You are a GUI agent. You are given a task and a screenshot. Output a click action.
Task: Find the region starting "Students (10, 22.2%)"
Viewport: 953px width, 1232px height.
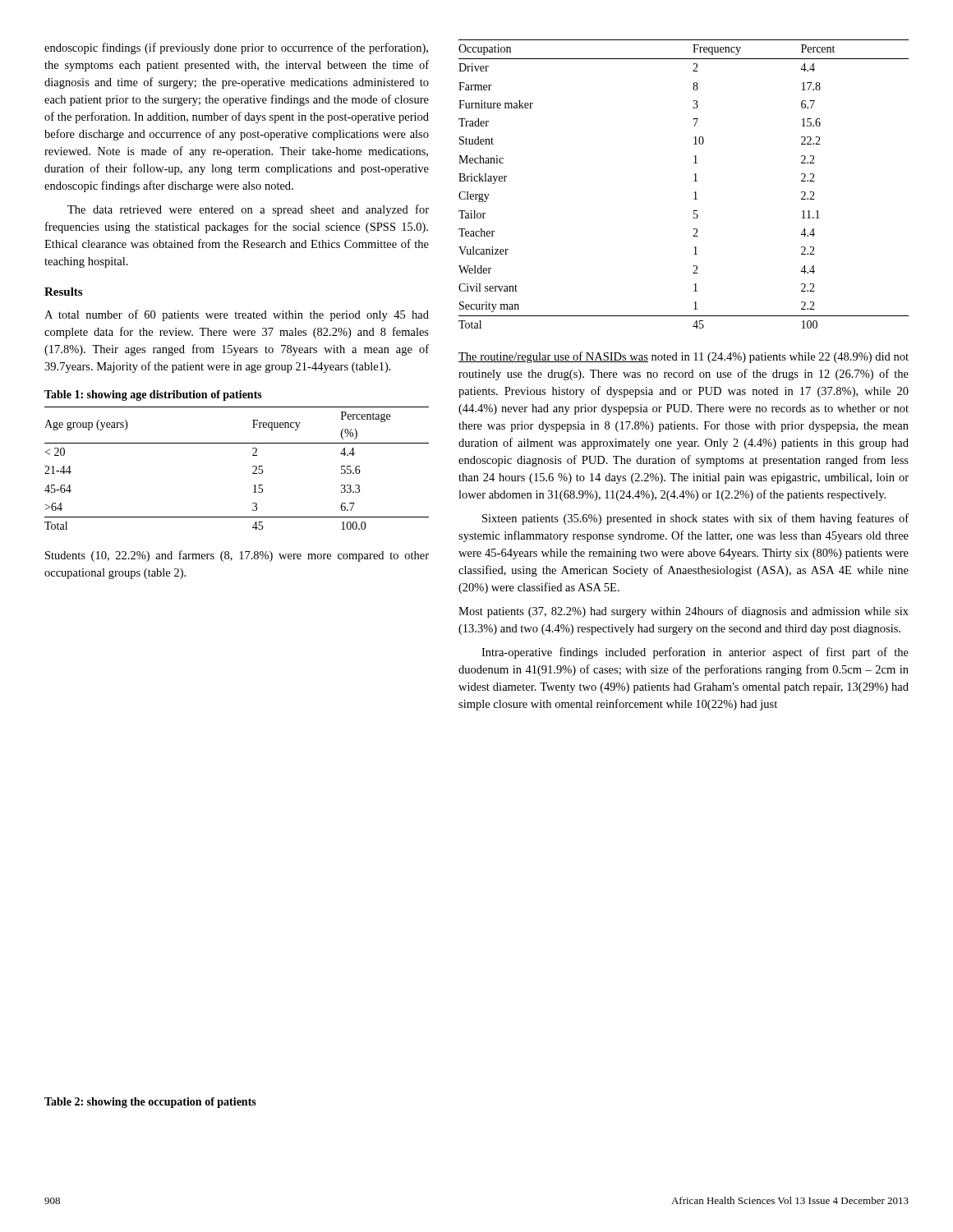pos(237,565)
